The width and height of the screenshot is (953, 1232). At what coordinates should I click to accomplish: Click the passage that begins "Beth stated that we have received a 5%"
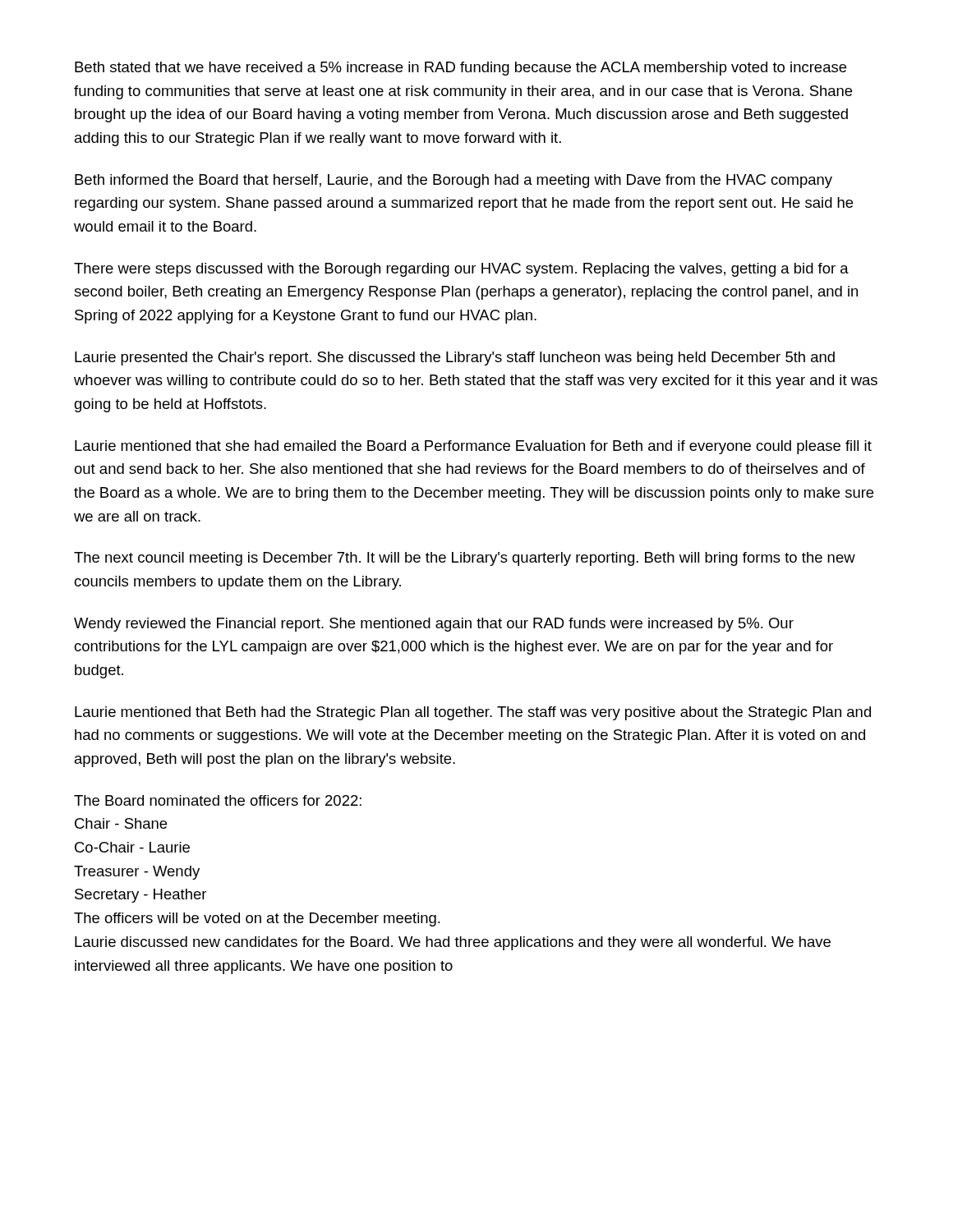[x=463, y=102]
